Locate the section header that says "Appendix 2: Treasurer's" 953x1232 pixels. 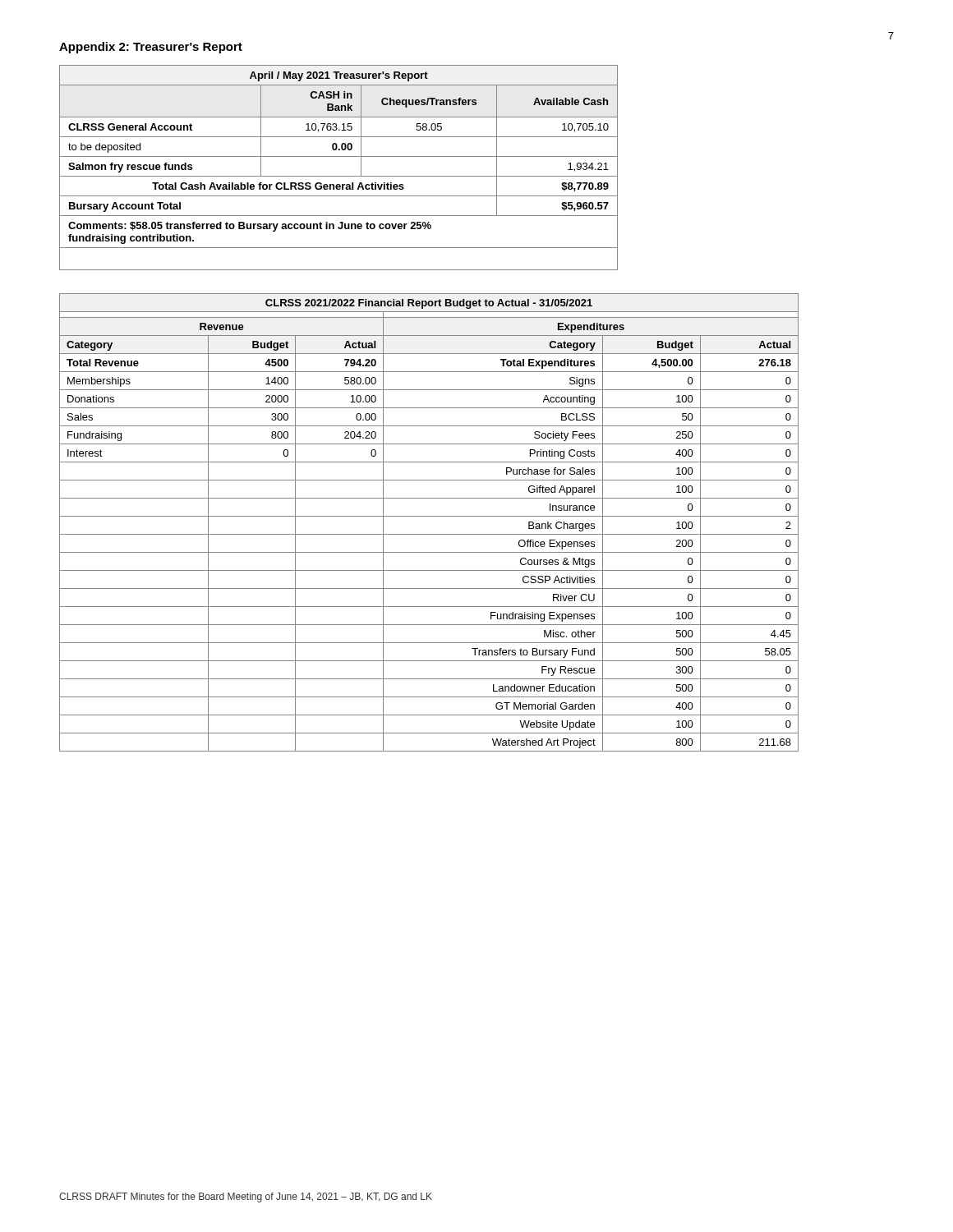(151, 46)
